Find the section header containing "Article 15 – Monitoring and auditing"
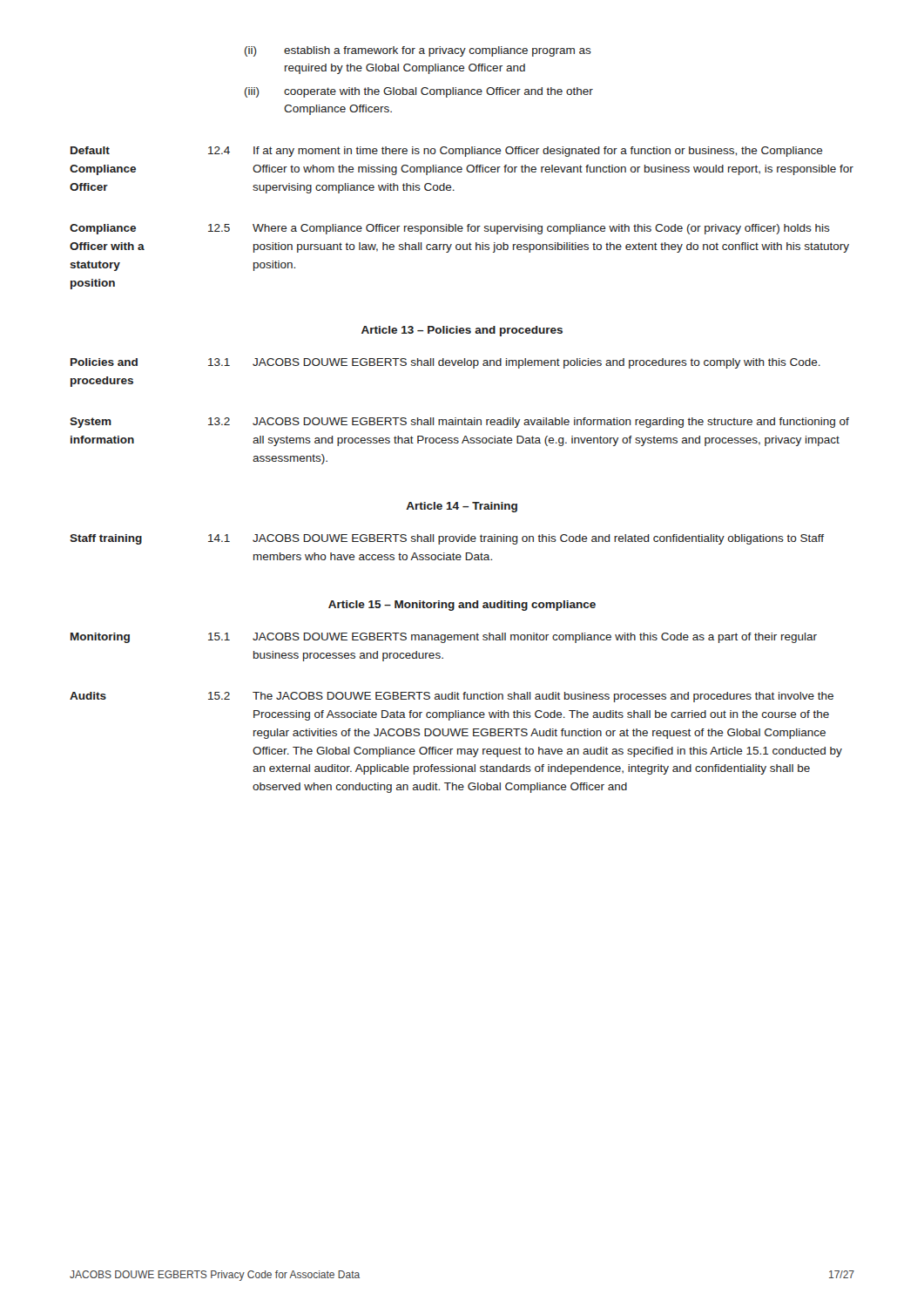Viewport: 924px width, 1307px height. pyautogui.click(x=462, y=604)
